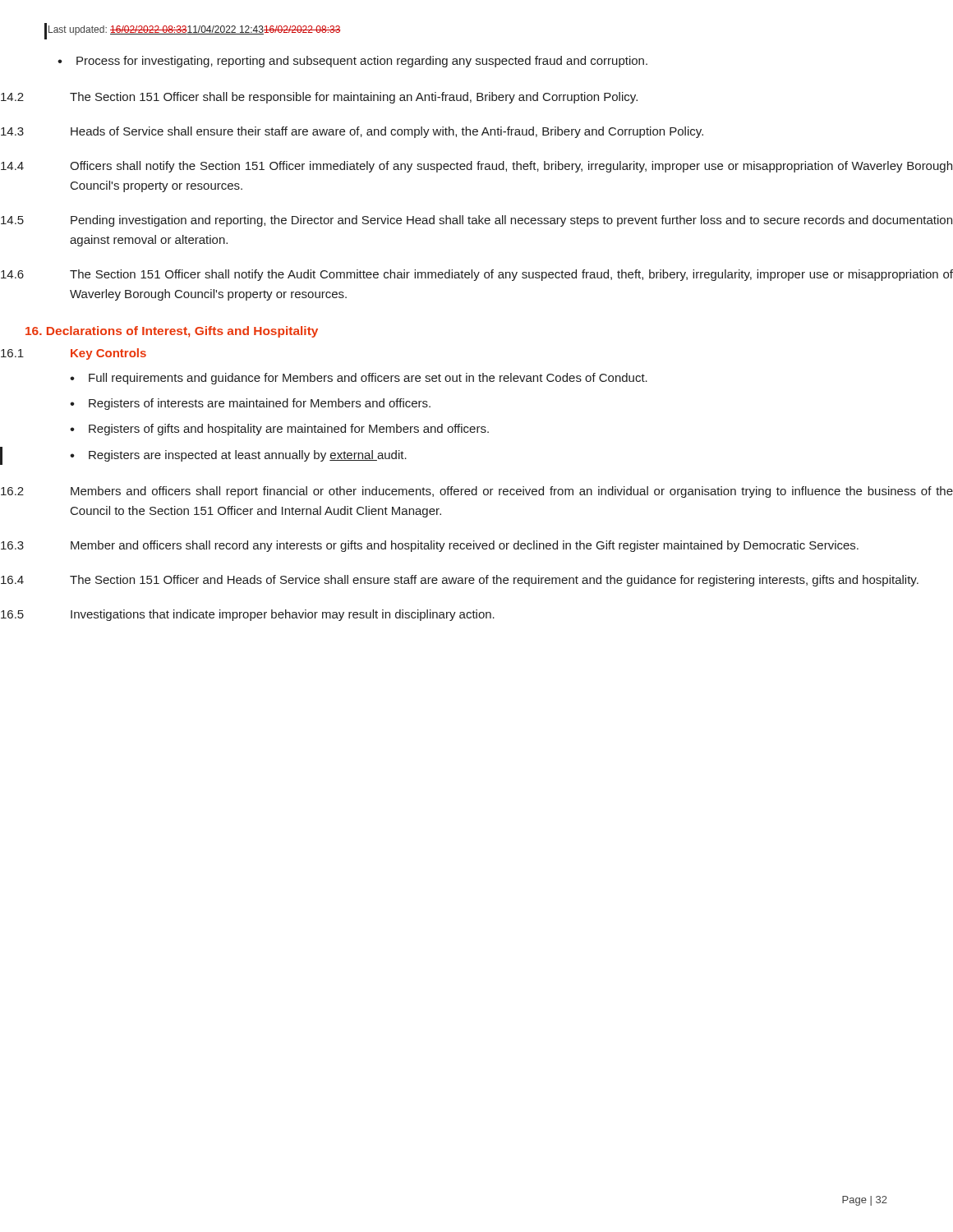The image size is (953, 1232).
Task: Find the block on this page that starts "• Registers of interests"
Action: [x=251, y=404]
